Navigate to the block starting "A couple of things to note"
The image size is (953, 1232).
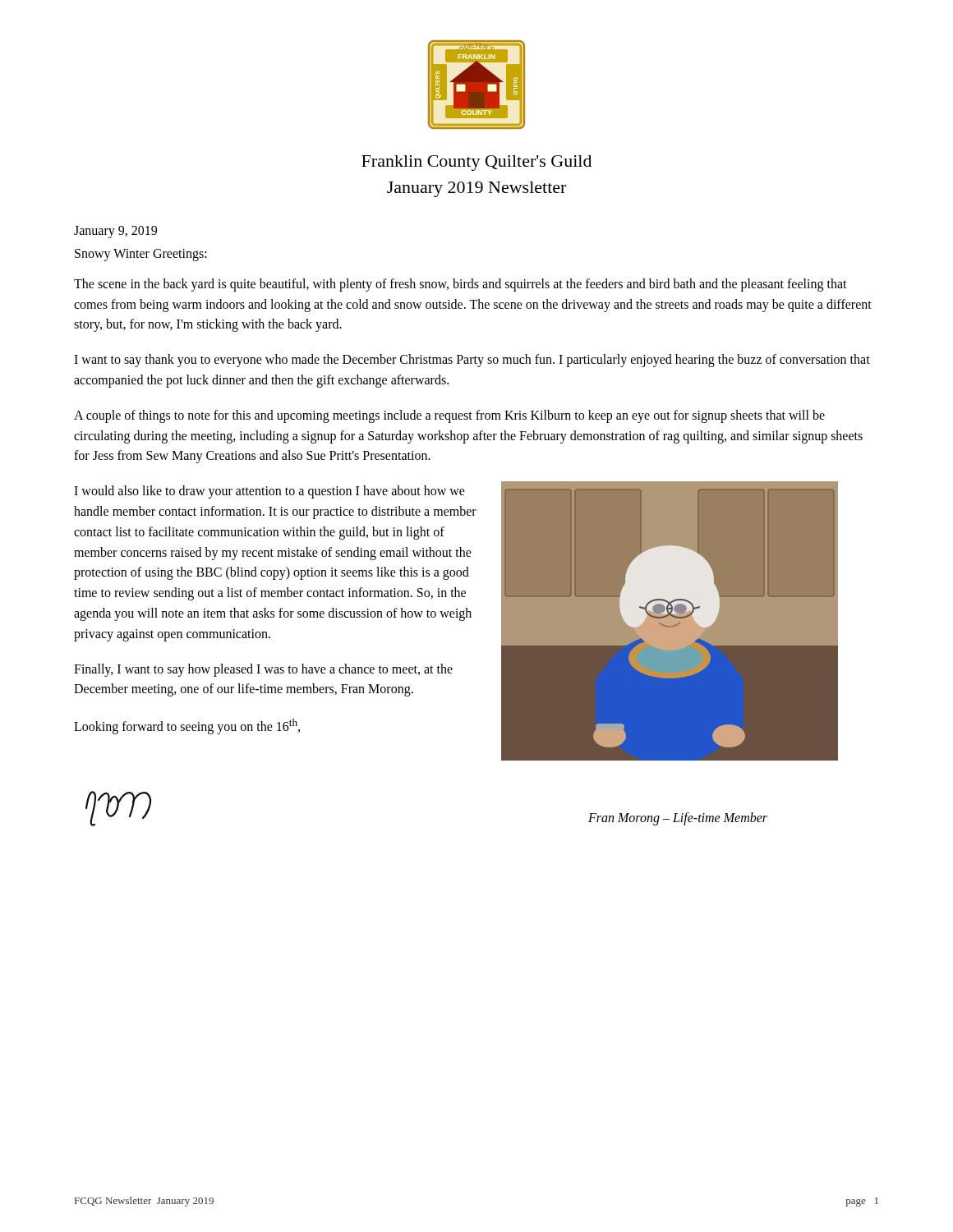(x=468, y=435)
